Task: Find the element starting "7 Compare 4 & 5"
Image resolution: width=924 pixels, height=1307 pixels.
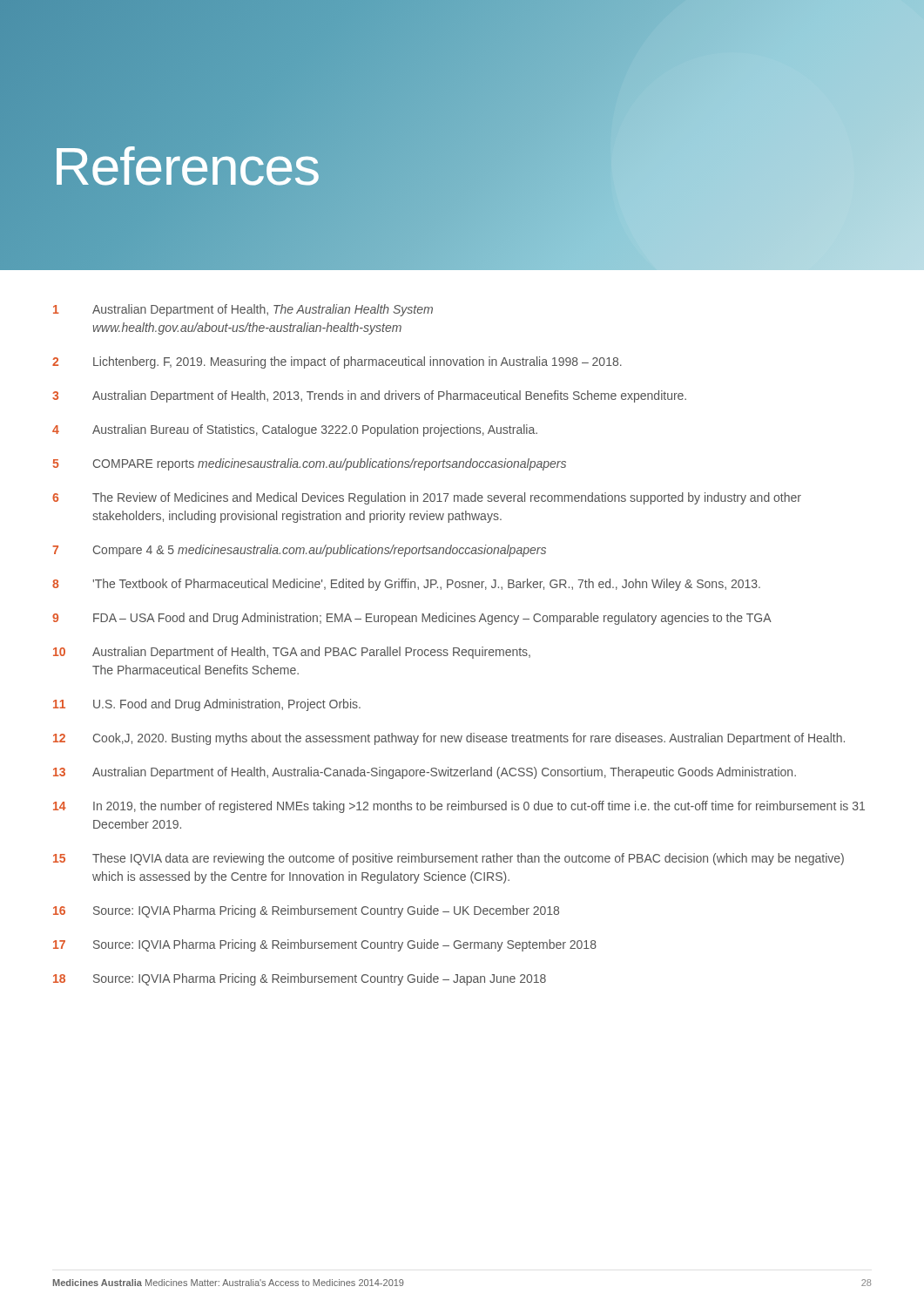Action: click(462, 550)
